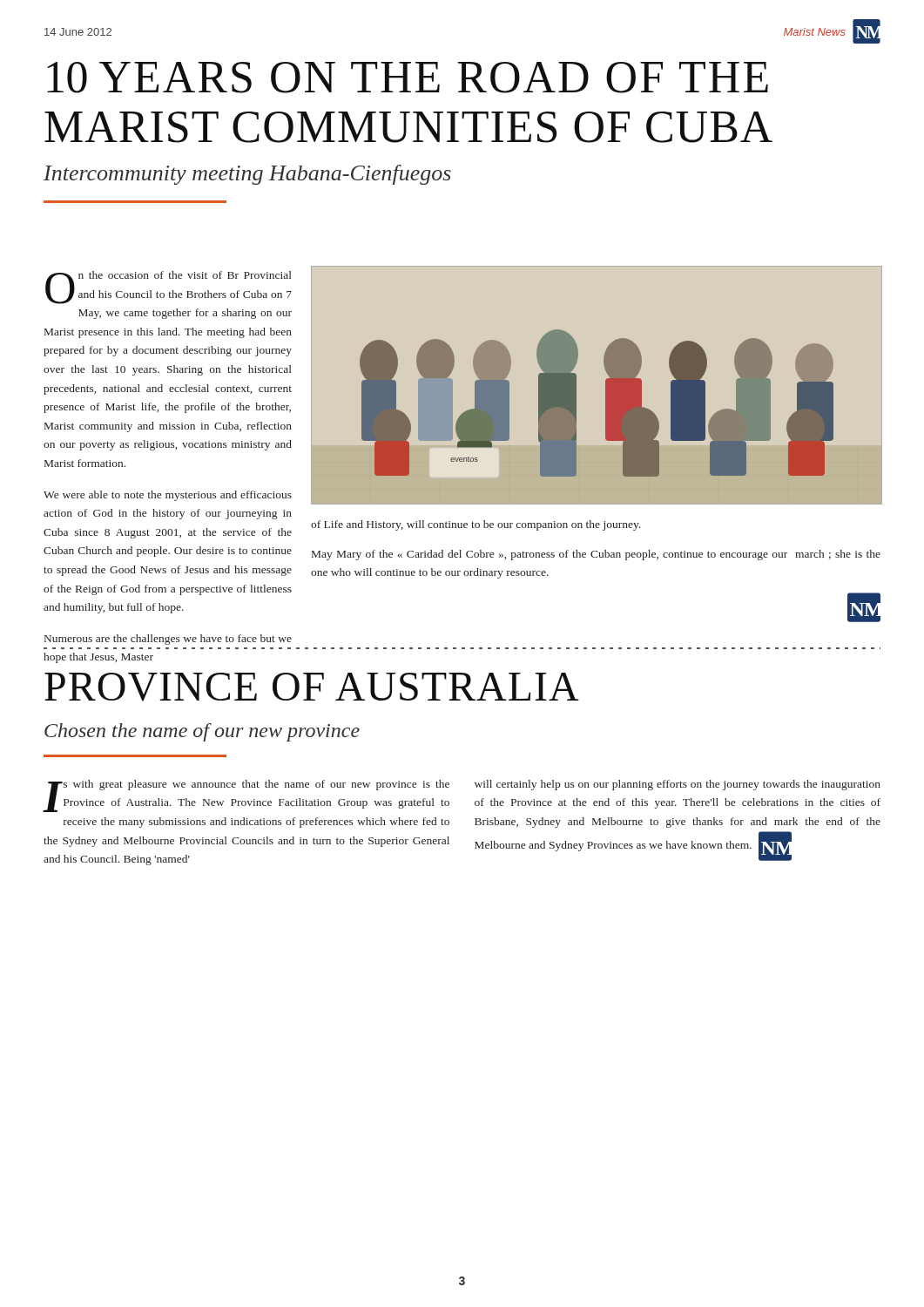Click on the text block starting "Numerous are the challenges we have"
The image size is (924, 1307).
(x=168, y=647)
